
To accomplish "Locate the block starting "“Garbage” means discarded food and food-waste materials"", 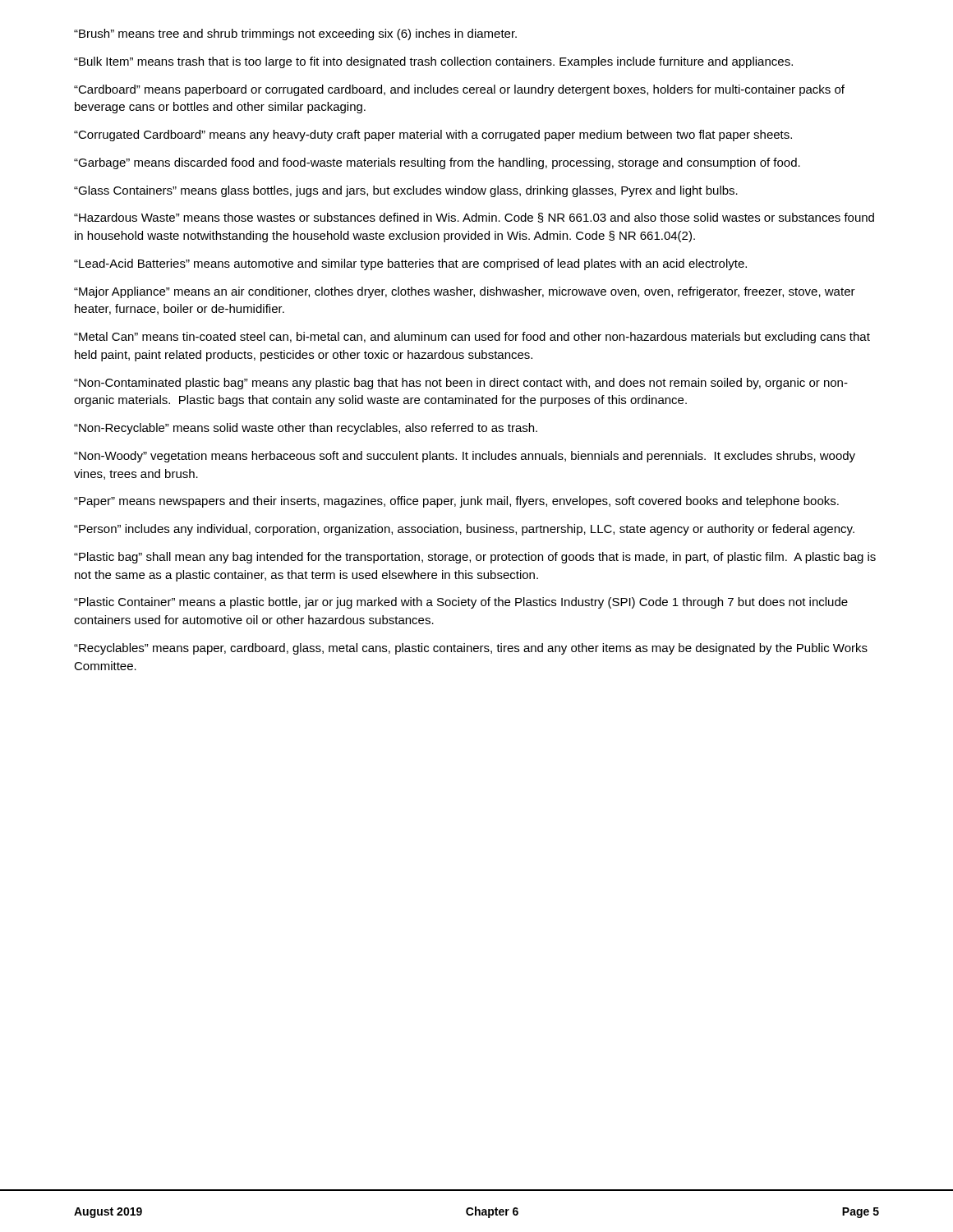I will 437,162.
